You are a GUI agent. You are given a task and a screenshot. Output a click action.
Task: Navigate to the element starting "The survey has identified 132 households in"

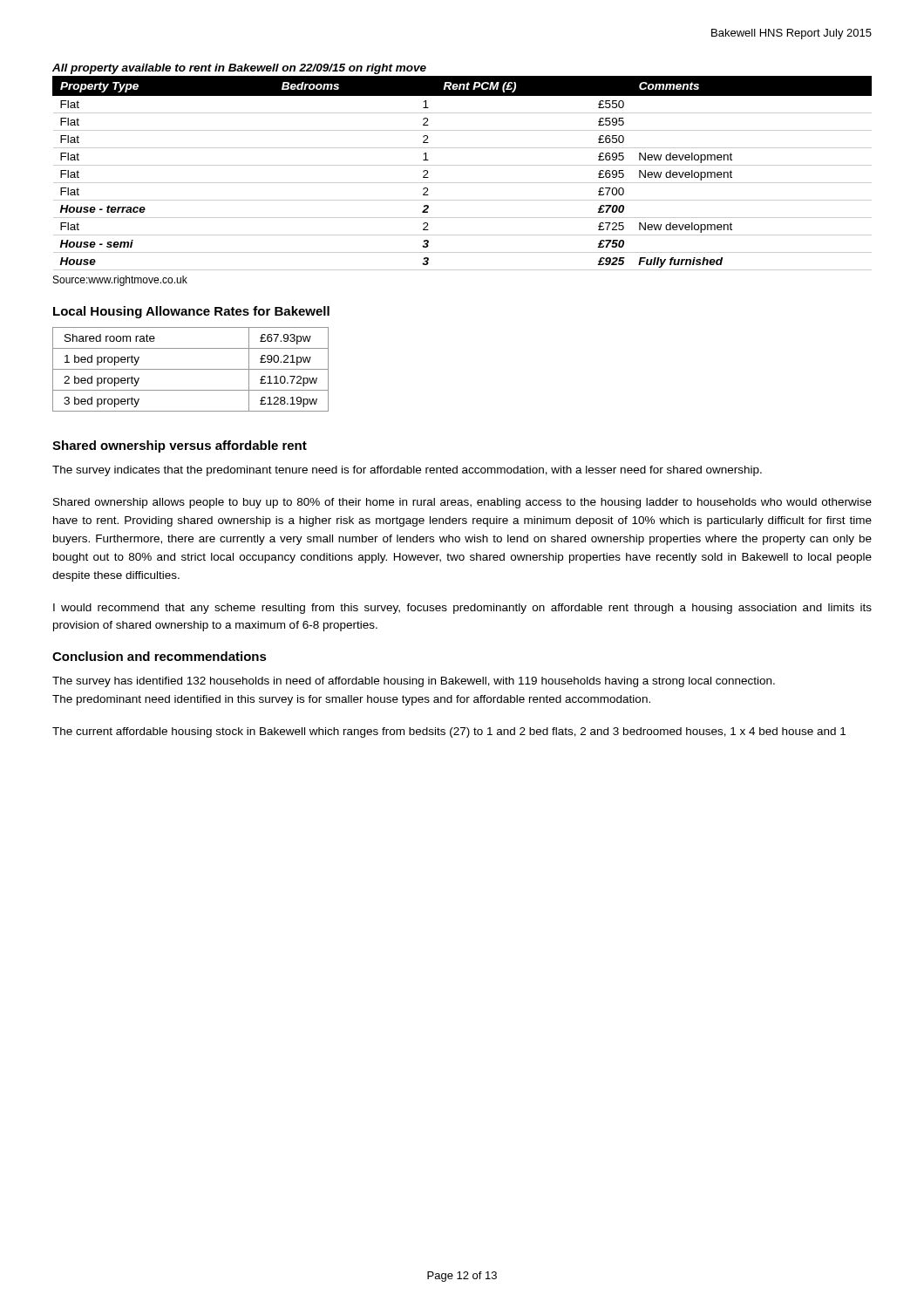[414, 690]
